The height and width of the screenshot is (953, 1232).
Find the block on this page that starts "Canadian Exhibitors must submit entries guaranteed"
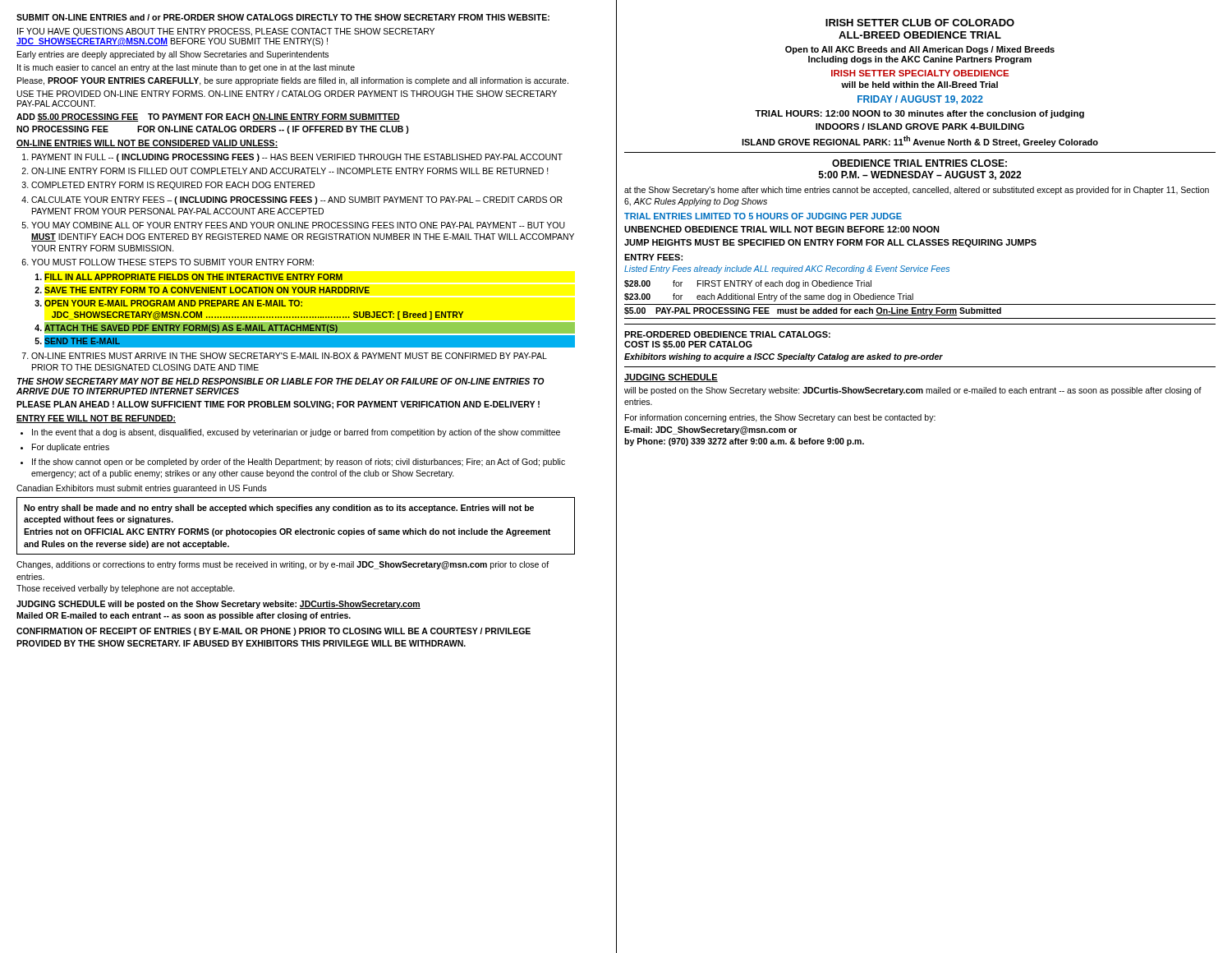[x=141, y=488]
